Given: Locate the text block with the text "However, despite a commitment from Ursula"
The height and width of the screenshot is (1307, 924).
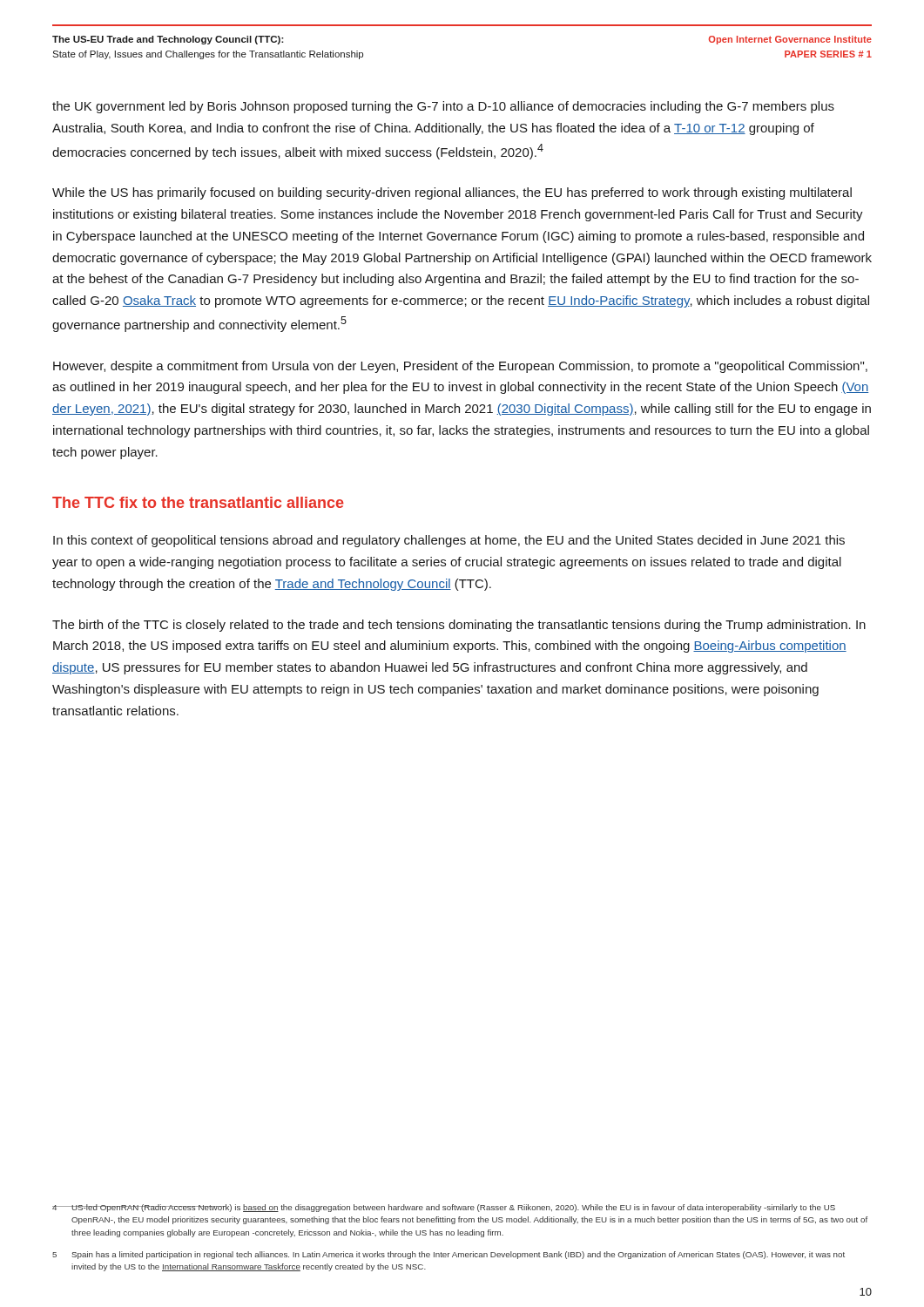Looking at the screenshot, I should pyautogui.click(x=462, y=408).
